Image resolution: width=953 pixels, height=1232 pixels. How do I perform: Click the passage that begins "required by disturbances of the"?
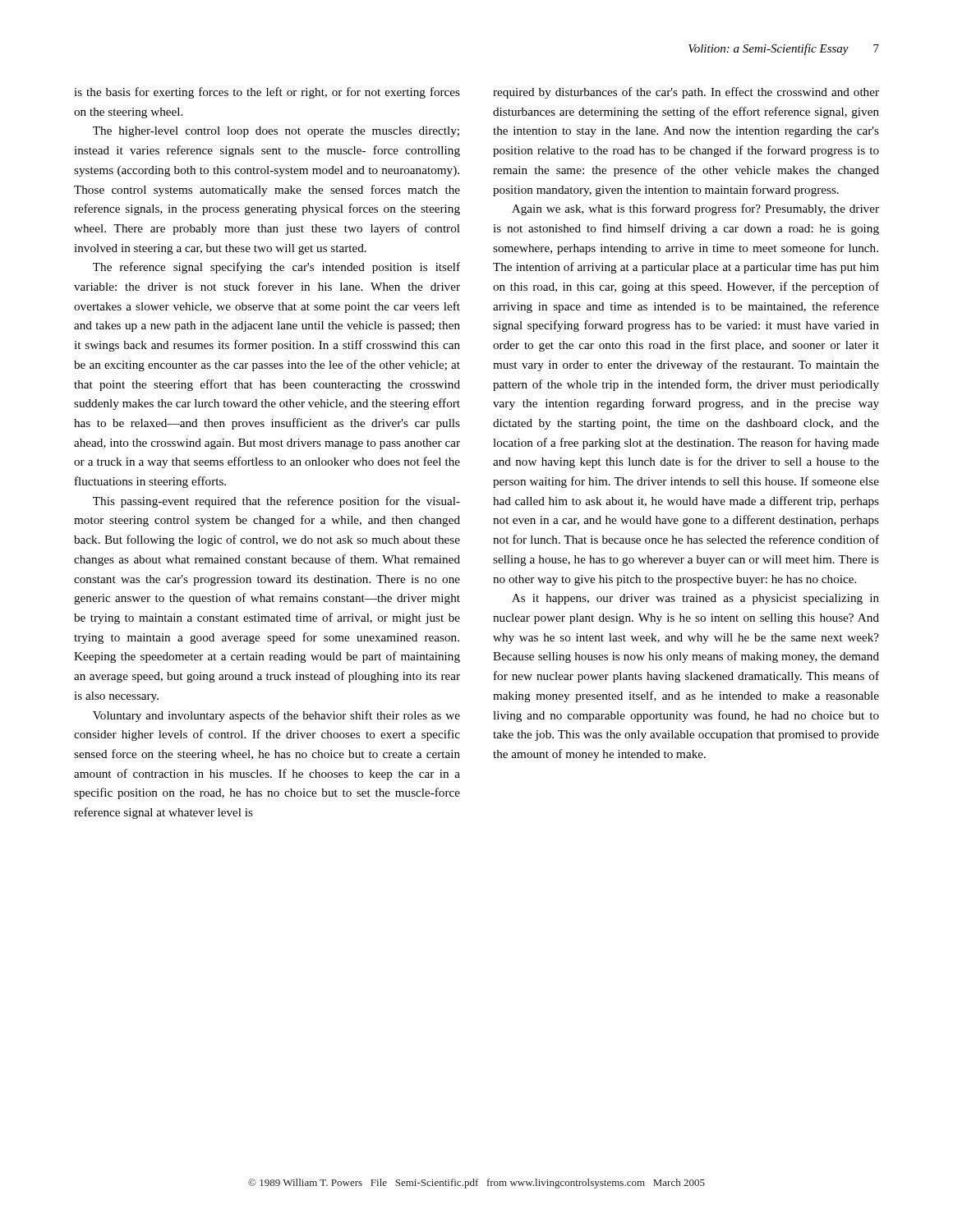(x=686, y=423)
